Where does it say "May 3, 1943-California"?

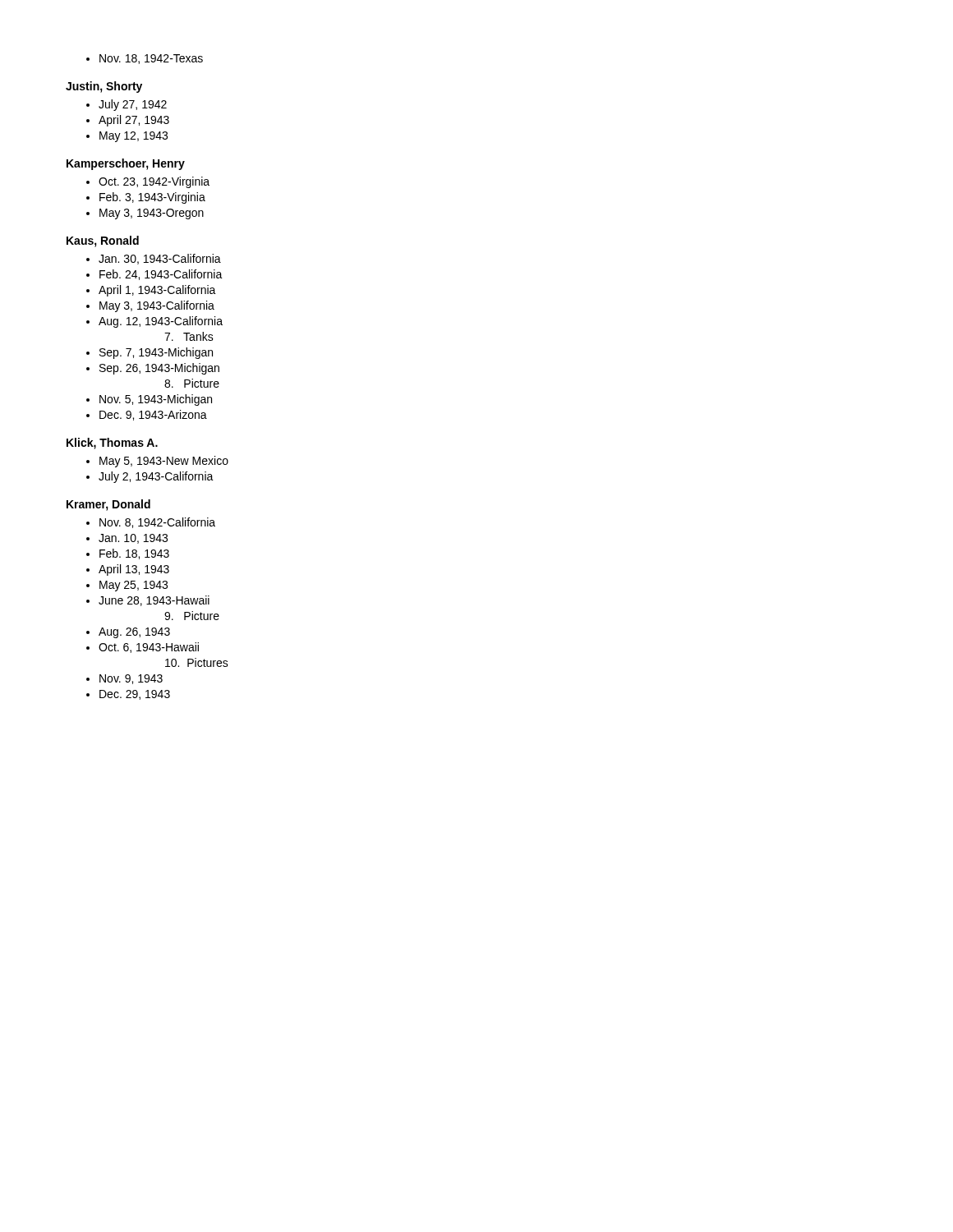coord(150,306)
